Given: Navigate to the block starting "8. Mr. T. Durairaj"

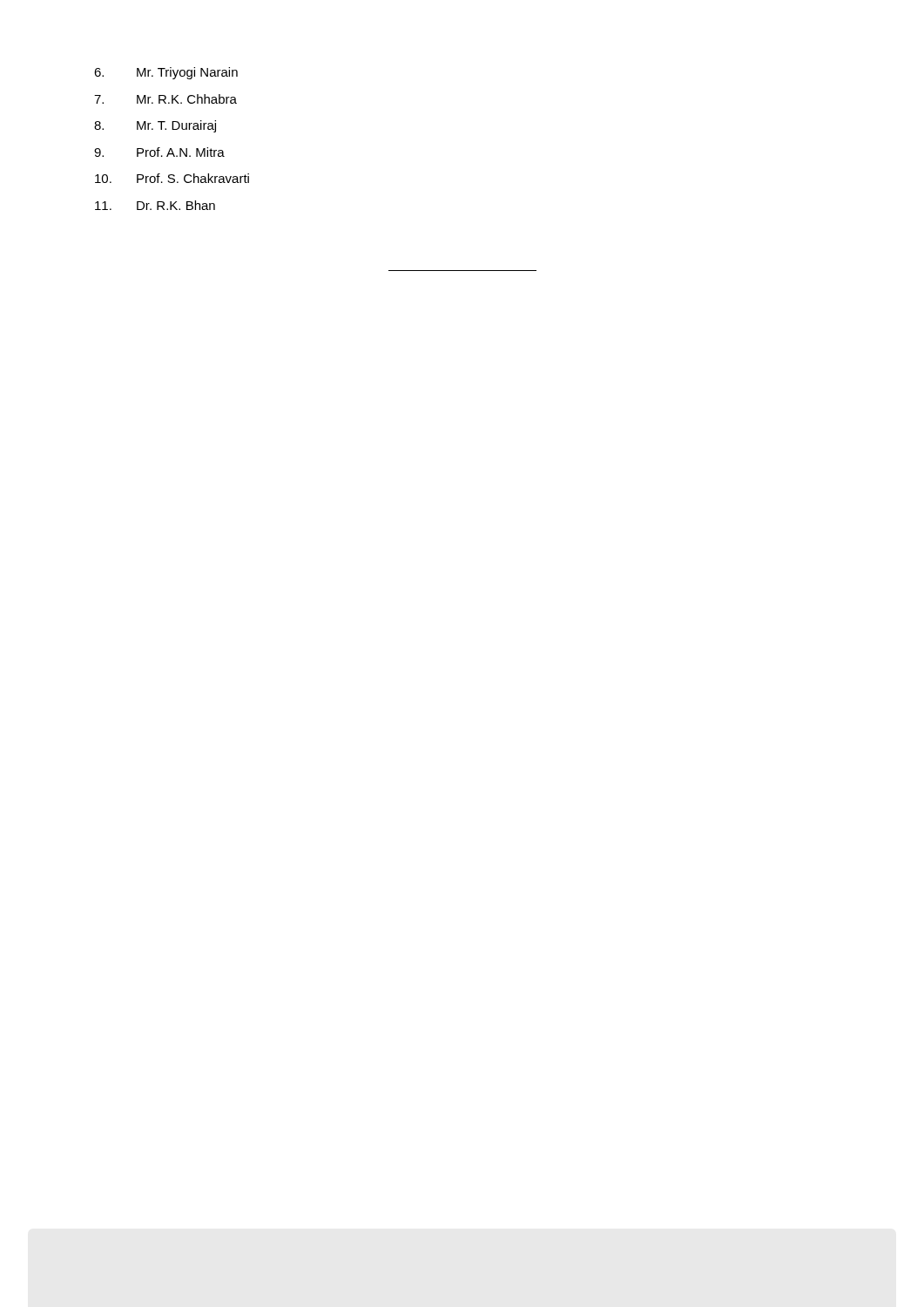Looking at the screenshot, I should coord(156,126).
